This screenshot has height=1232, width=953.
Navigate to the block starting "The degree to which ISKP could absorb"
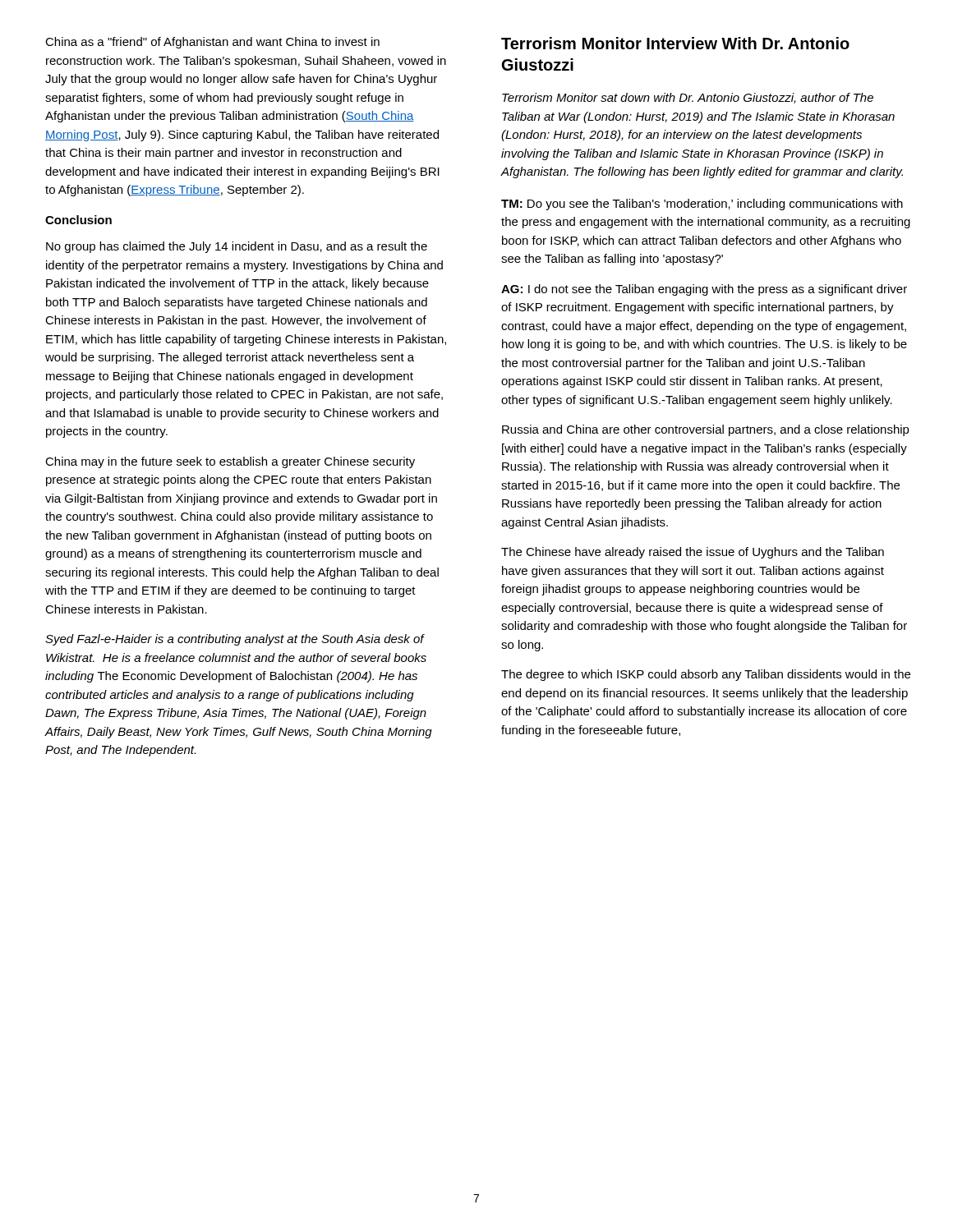point(706,702)
